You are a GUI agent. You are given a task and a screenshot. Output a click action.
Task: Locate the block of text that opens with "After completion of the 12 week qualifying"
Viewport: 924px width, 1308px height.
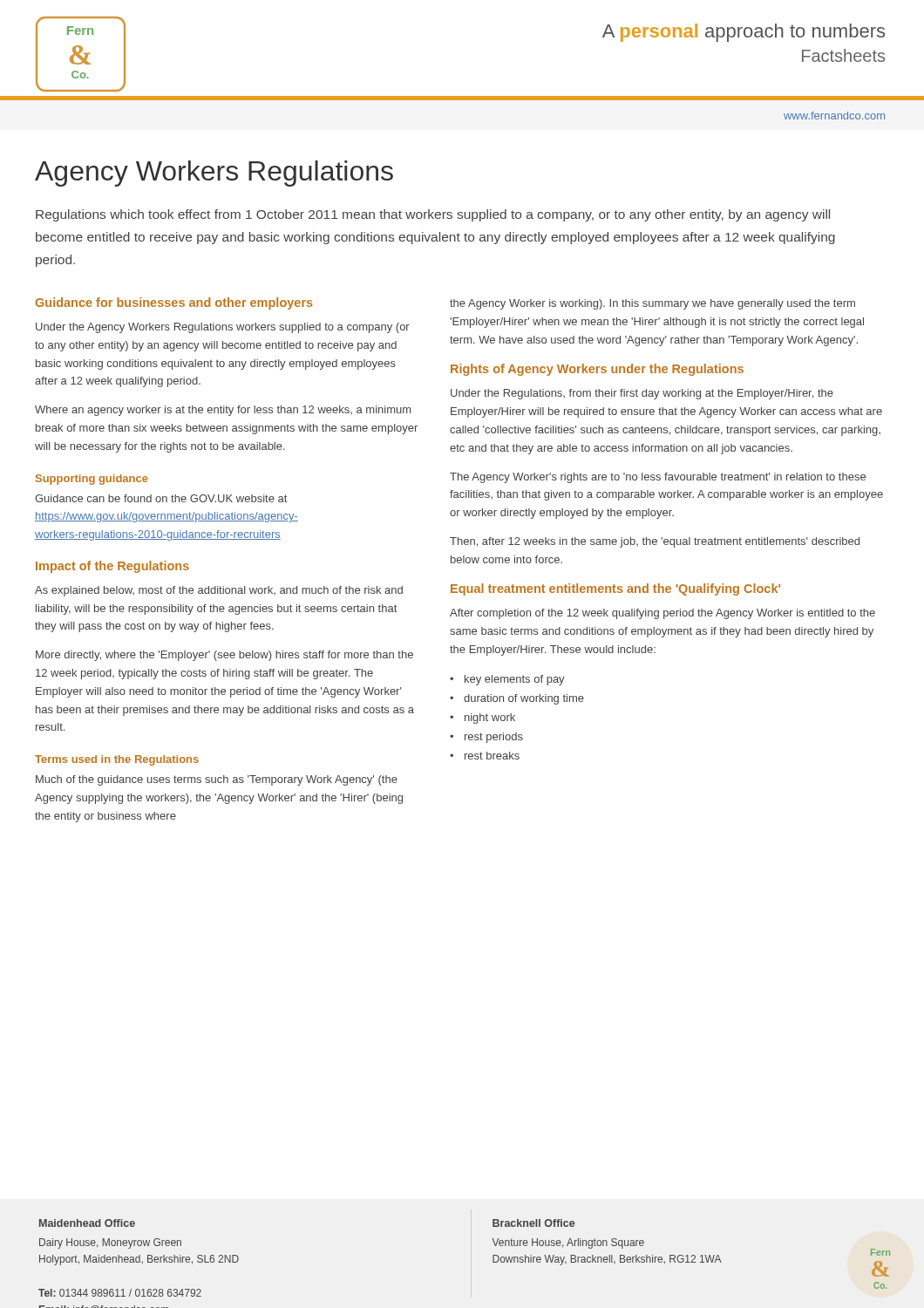(669, 632)
